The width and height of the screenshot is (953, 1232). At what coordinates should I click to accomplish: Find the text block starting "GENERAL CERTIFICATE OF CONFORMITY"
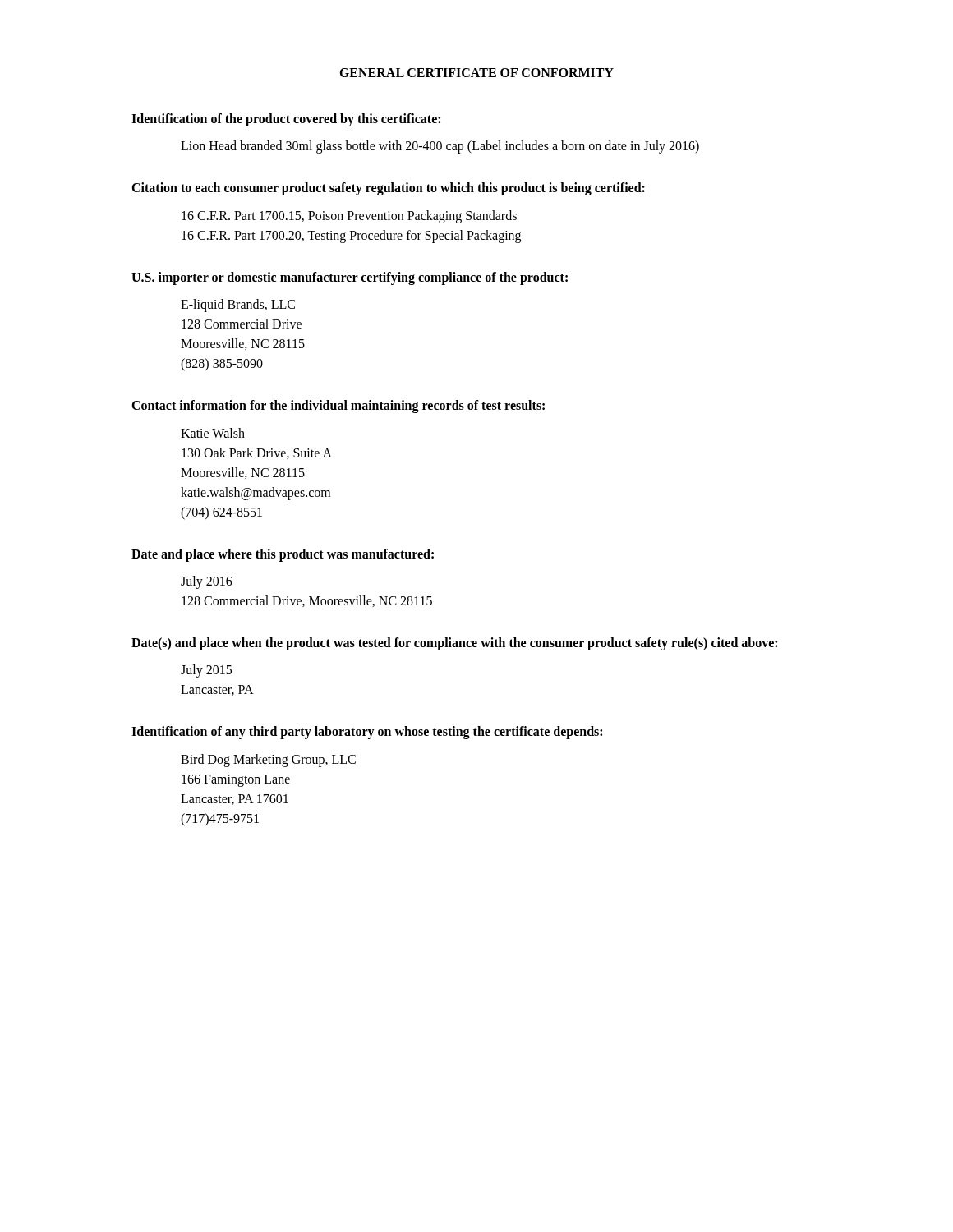click(476, 73)
